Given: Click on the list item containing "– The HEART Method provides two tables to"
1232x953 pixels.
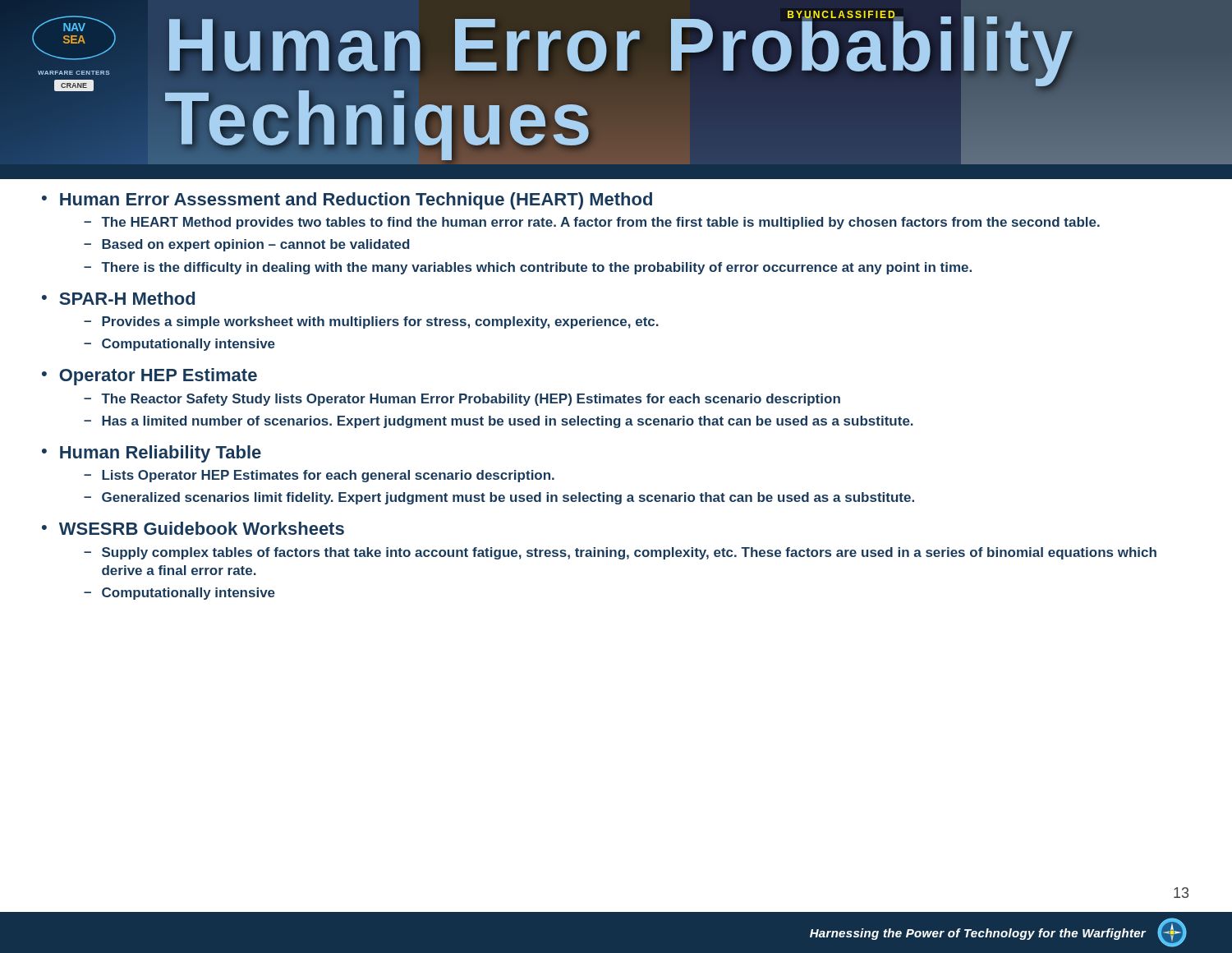Looking at the screenshot, I should [x=592, y=223].
